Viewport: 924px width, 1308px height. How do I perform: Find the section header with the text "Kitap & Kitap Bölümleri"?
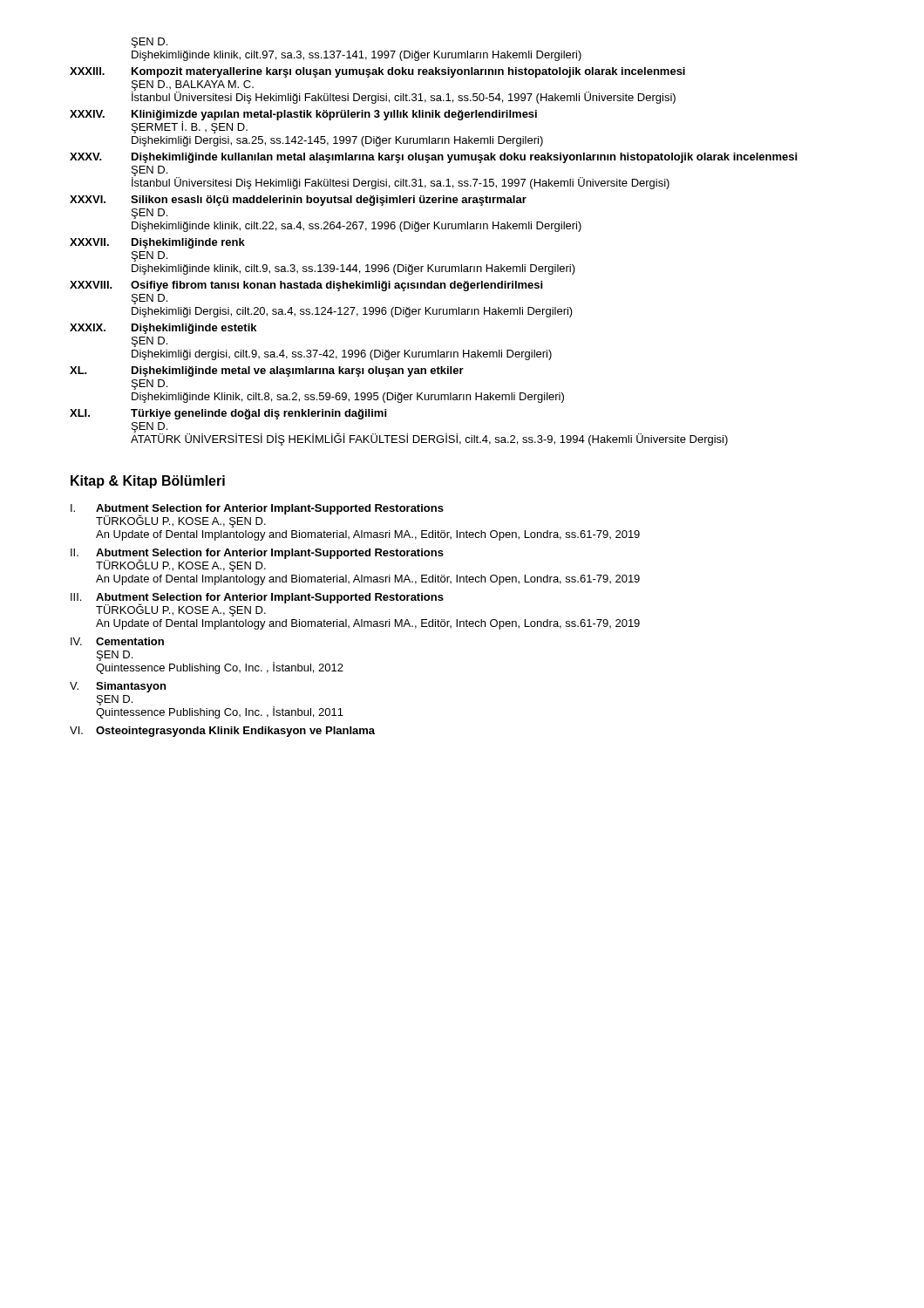(148, 481)
